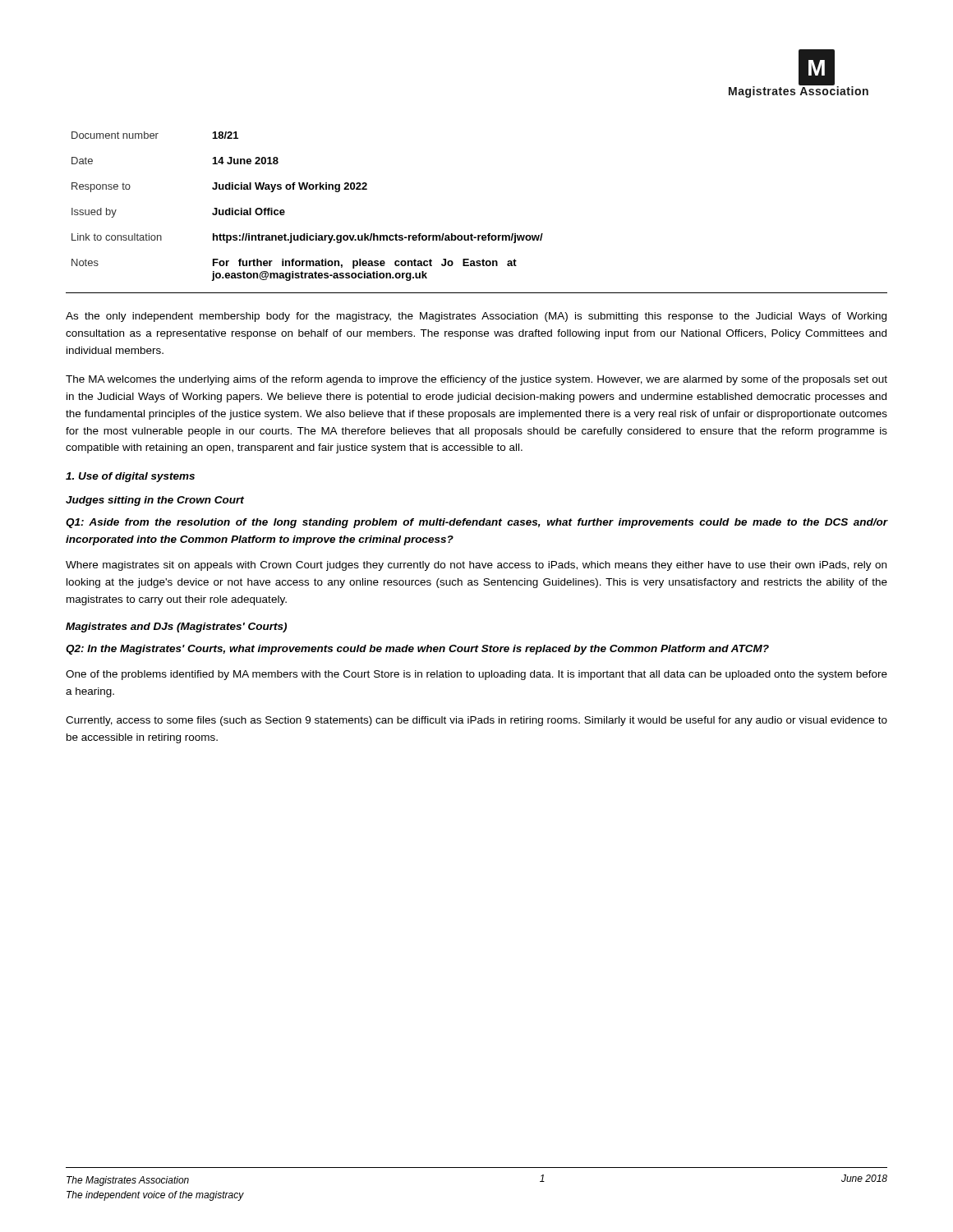Find the section header that says "1. Use of digital systems"

(x=130, y=476)
